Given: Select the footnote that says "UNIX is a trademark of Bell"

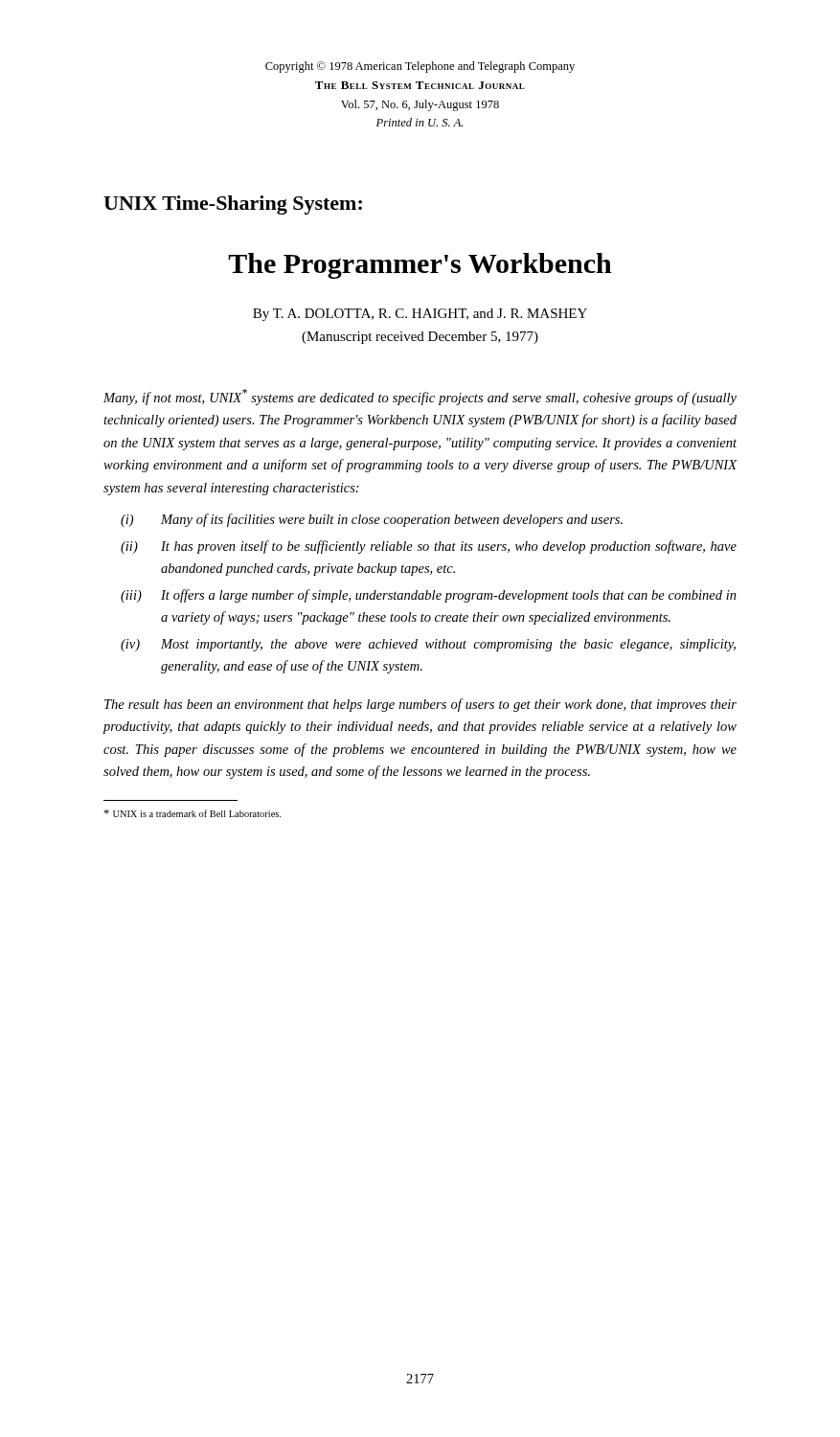Looking at the screenshot, I should tap(192, 814).
